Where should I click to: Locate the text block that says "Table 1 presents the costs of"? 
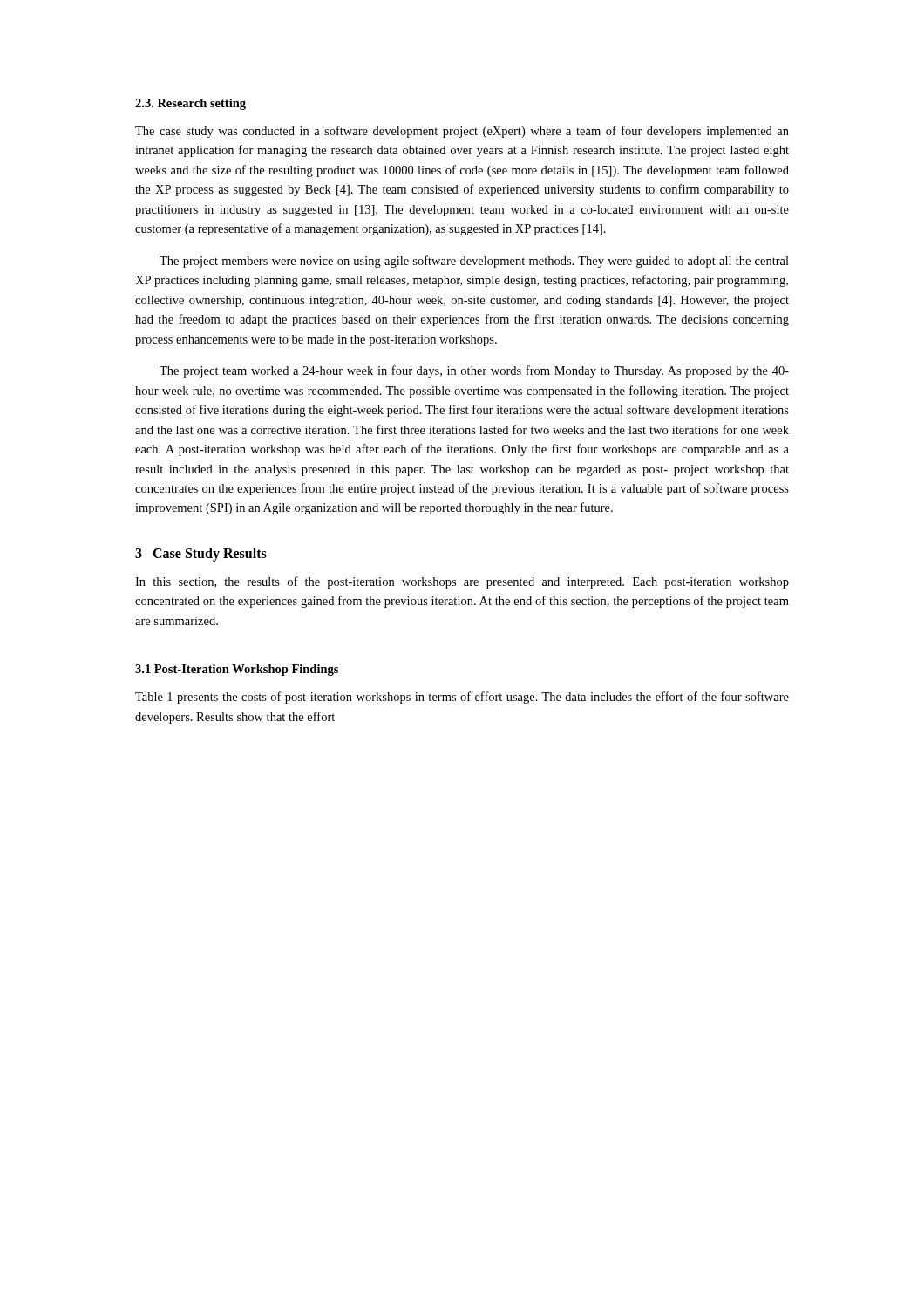coord(462,707)
